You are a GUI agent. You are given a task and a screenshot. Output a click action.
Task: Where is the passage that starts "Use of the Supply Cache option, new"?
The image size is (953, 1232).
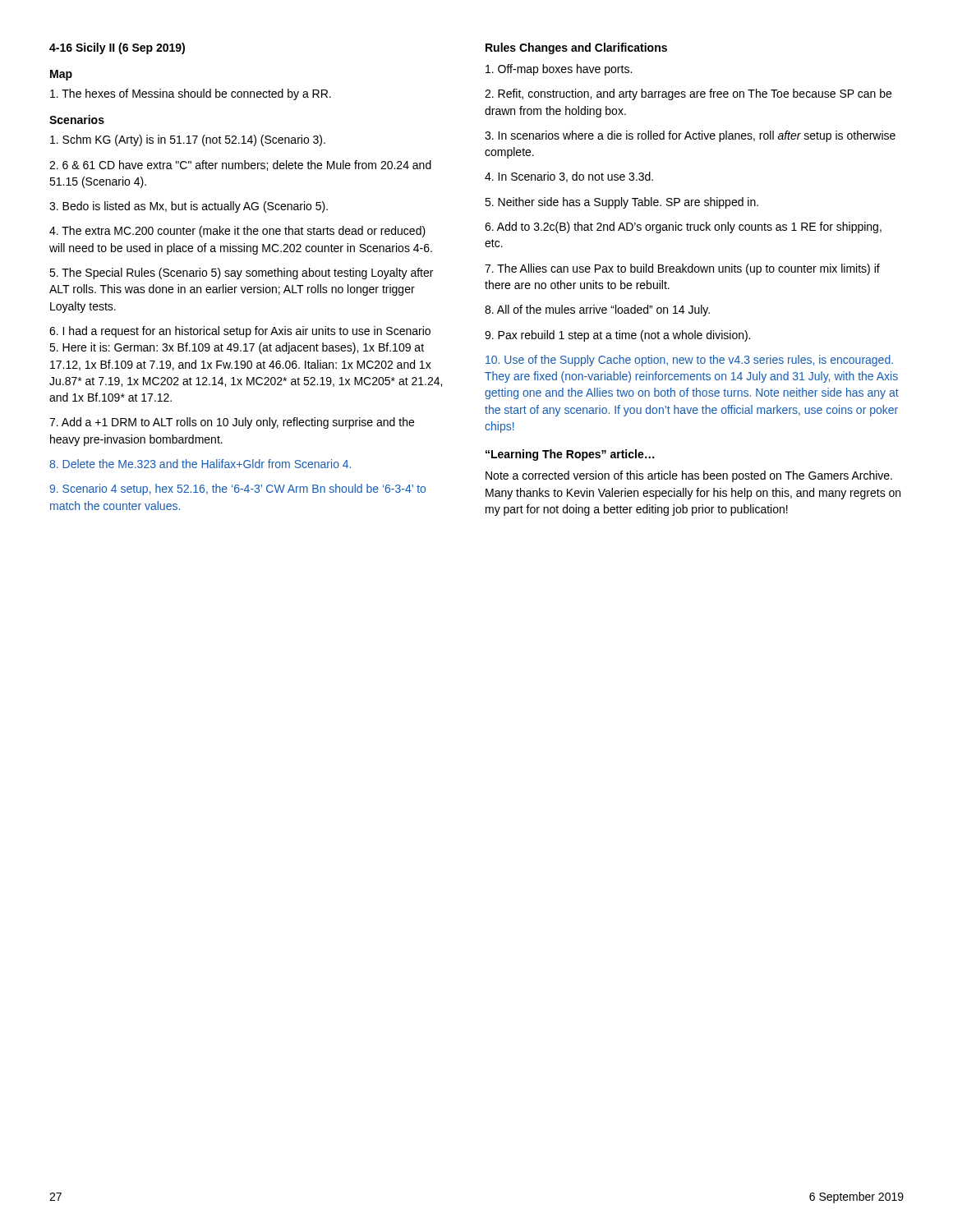(x=692, y=393)
